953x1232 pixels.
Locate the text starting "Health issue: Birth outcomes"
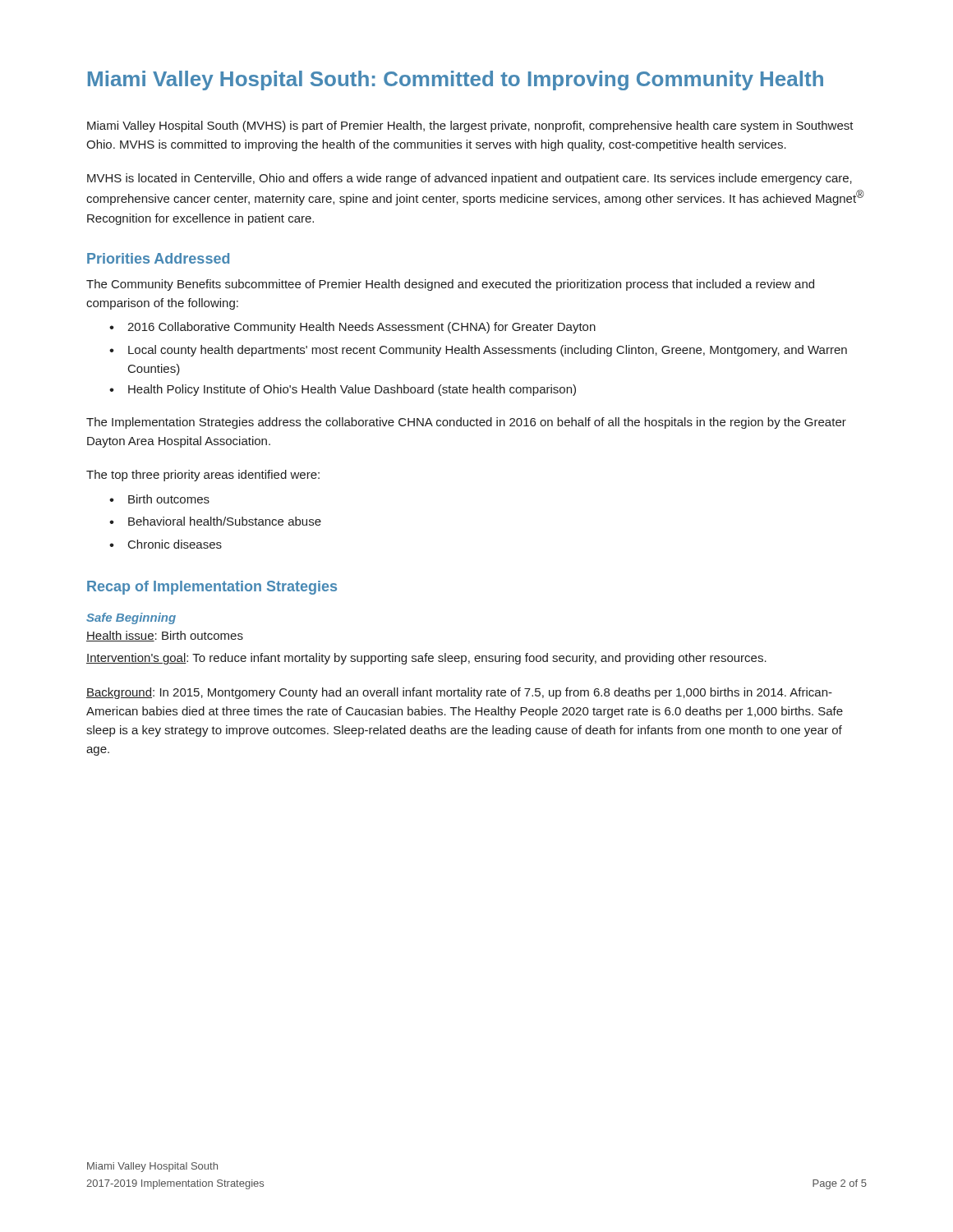point(165,635)
